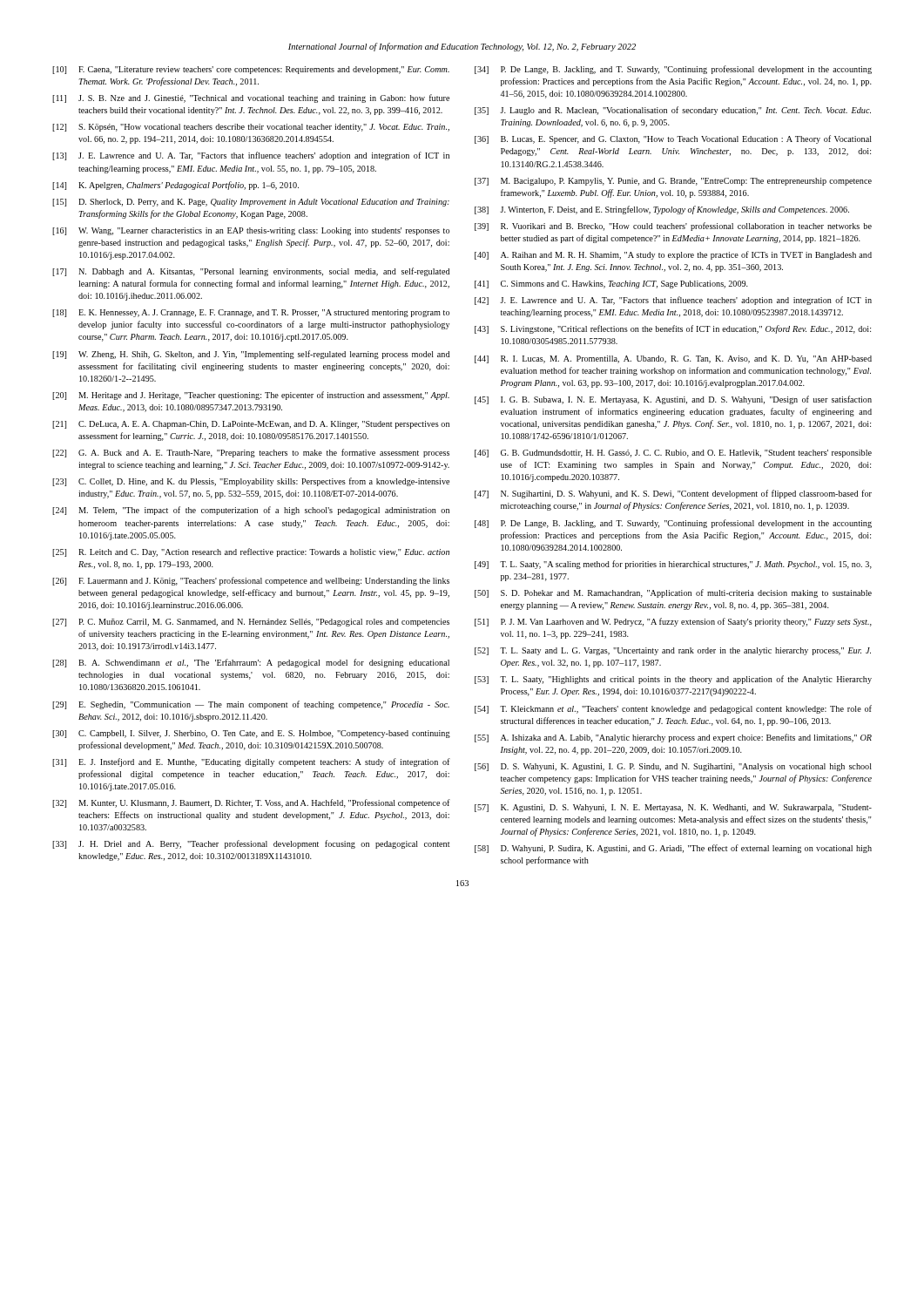Find the list item that says "[33]J. H. Driel and A. Berry, "Teacher professional"
Screen dimensions: 1307x924
[x=251, y=851]
